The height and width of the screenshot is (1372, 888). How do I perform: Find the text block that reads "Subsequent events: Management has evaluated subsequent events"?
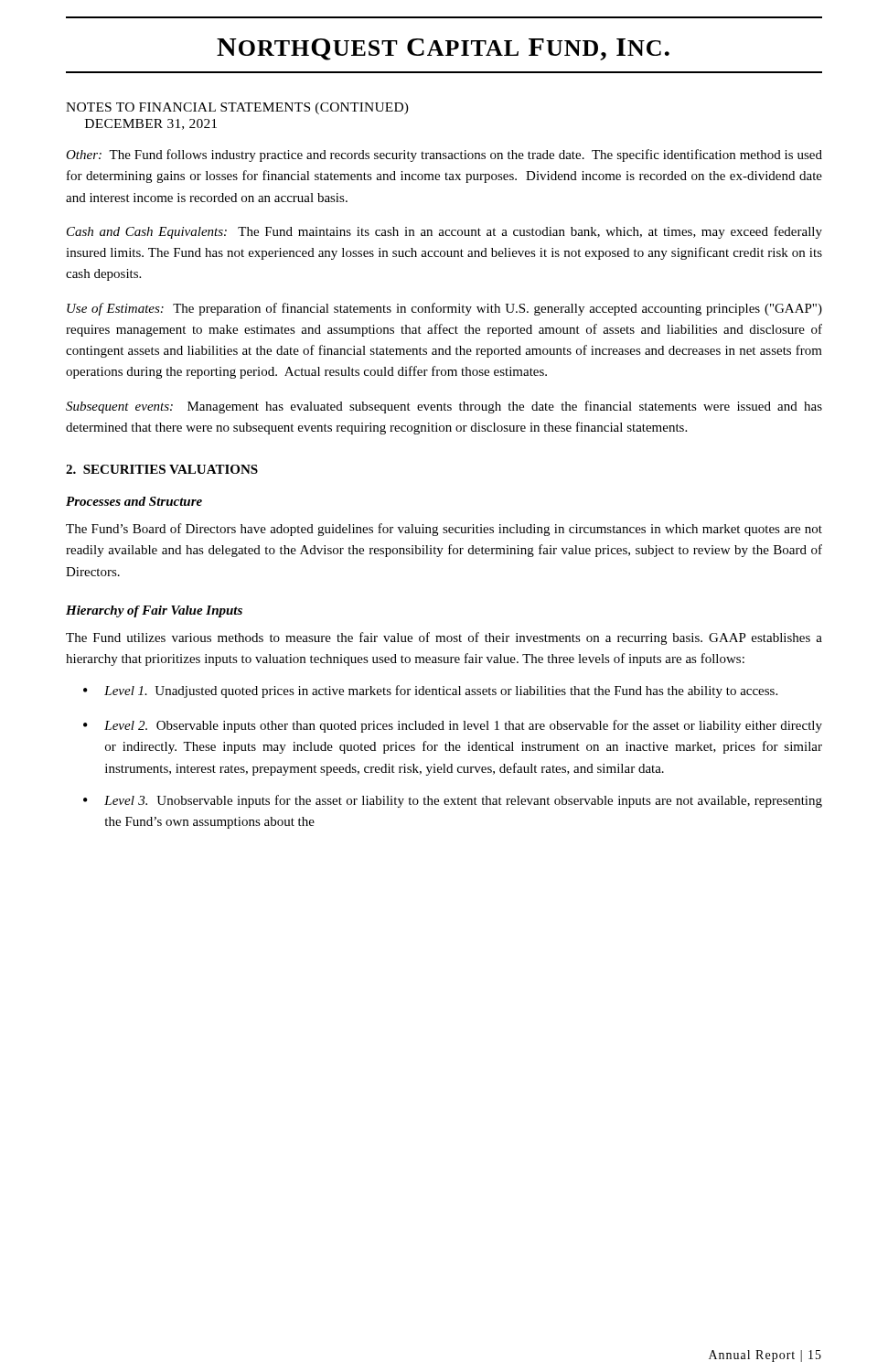pyautogui.click(x=444, y=416)
